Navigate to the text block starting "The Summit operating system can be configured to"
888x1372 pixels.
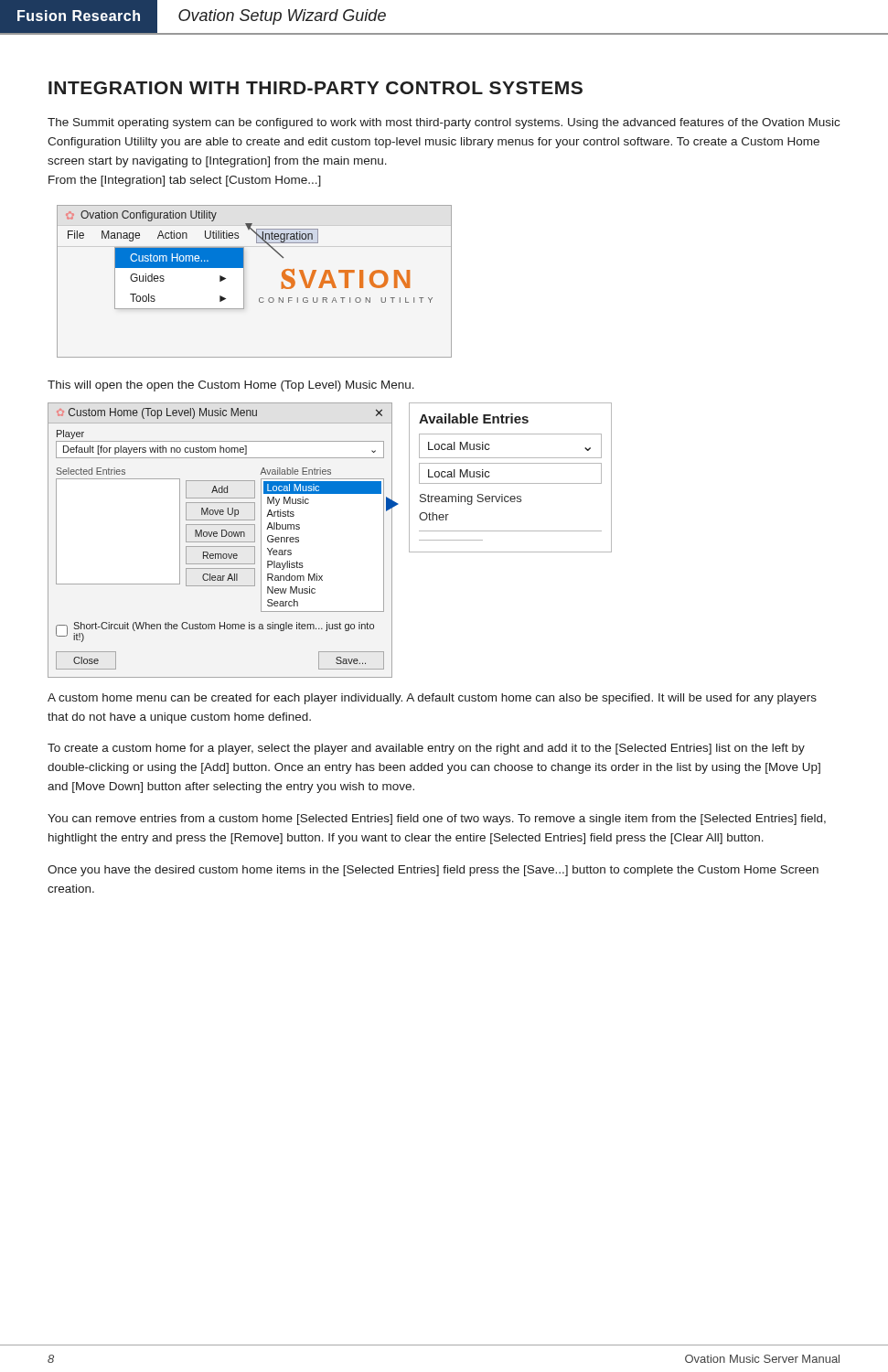444,151
